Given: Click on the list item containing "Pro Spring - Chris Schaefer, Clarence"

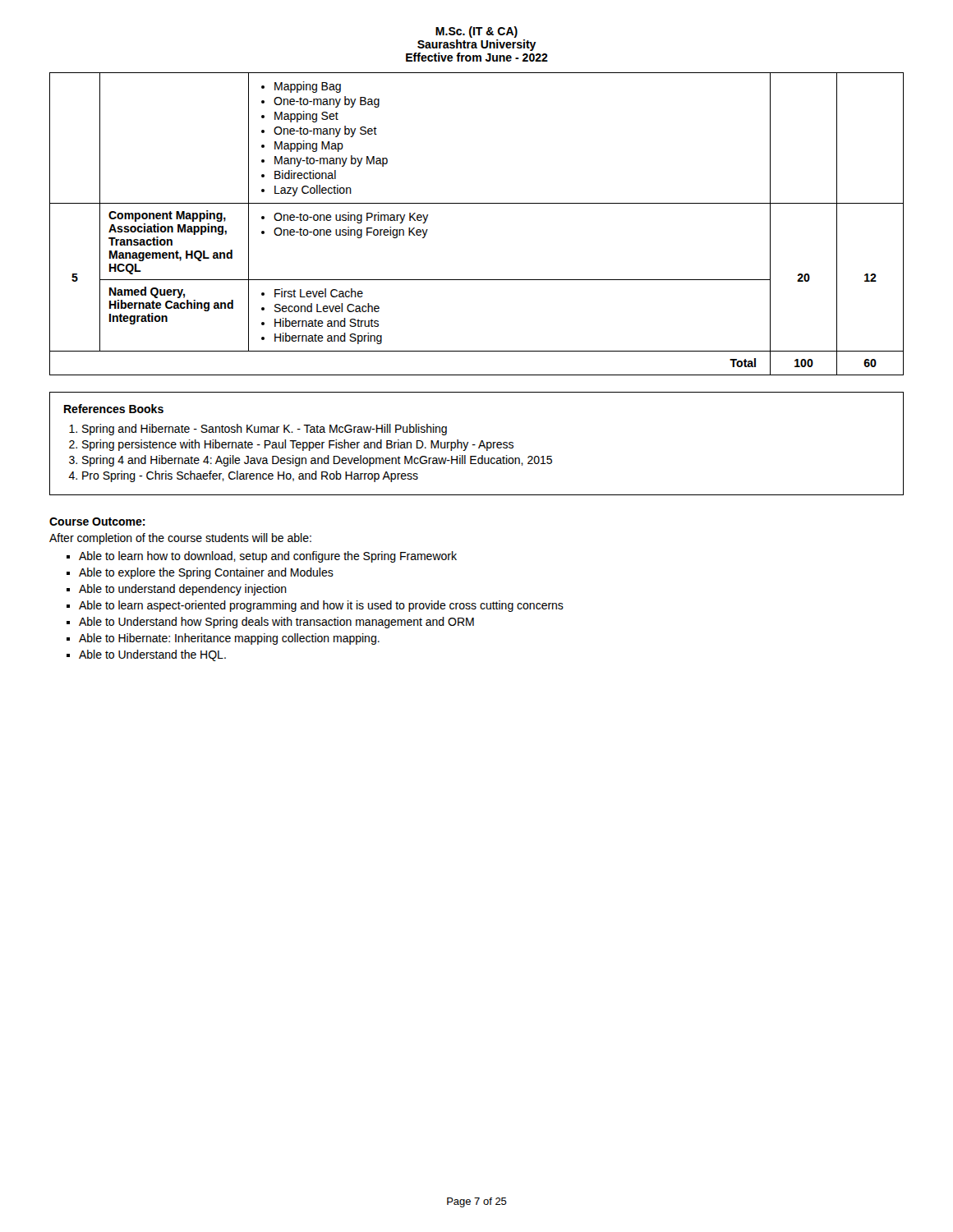Looking at the screenshot, I should point(250,476).
